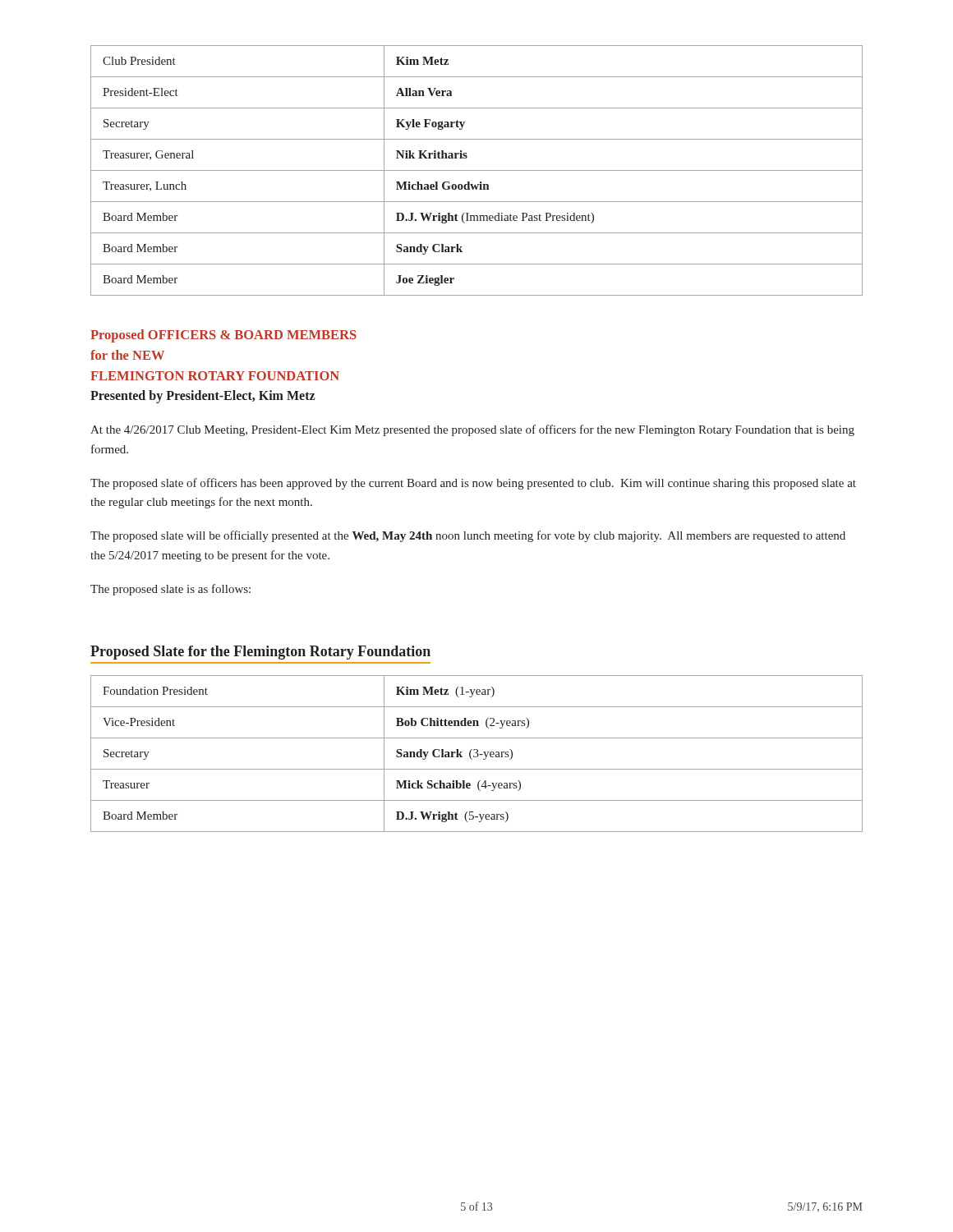This screenshot has height=1232, width=953.
Task: Locate the text that says "The proposed slate is as follows:"
Action: coord(171,589)
